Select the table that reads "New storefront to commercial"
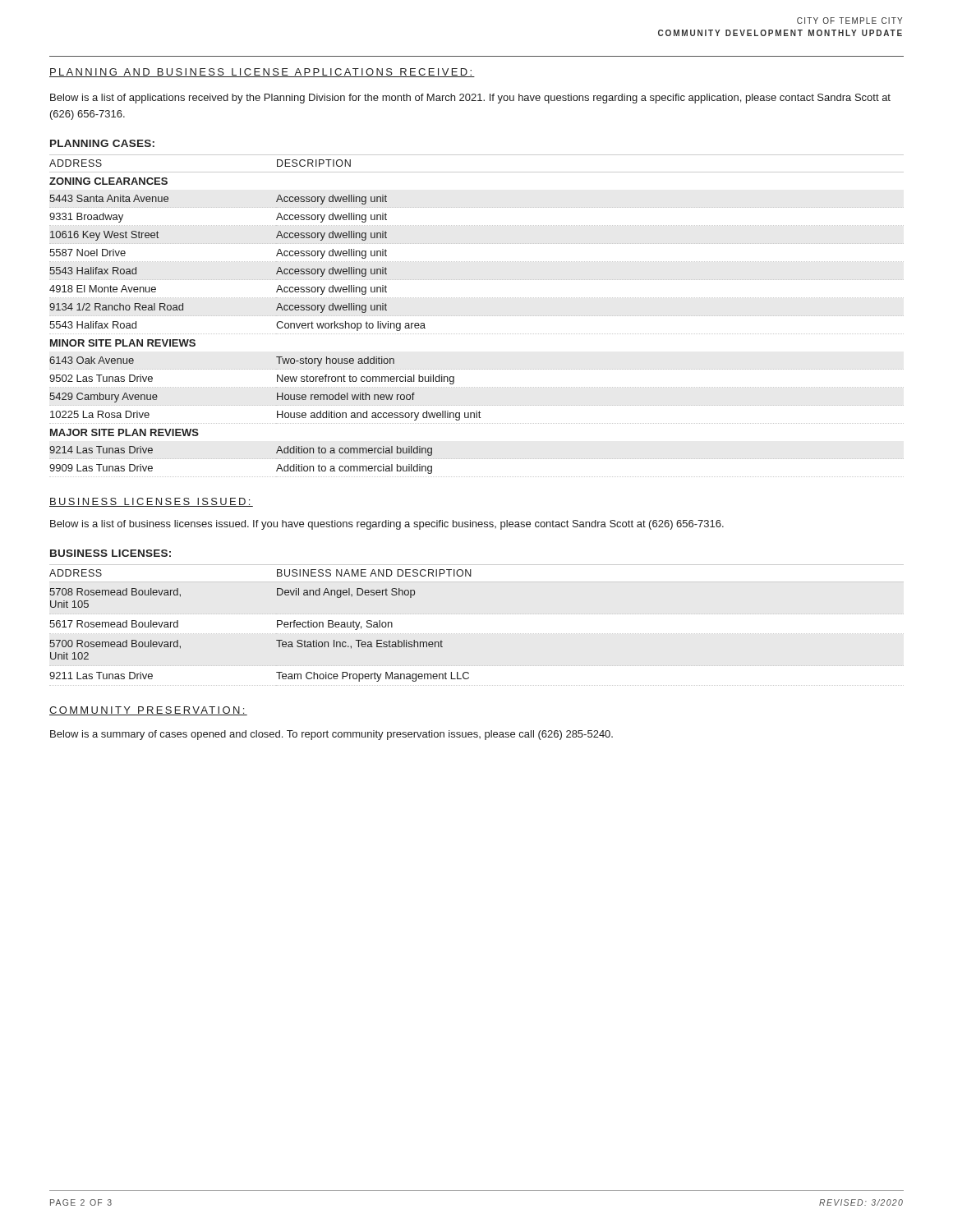 tap(476, 307)
